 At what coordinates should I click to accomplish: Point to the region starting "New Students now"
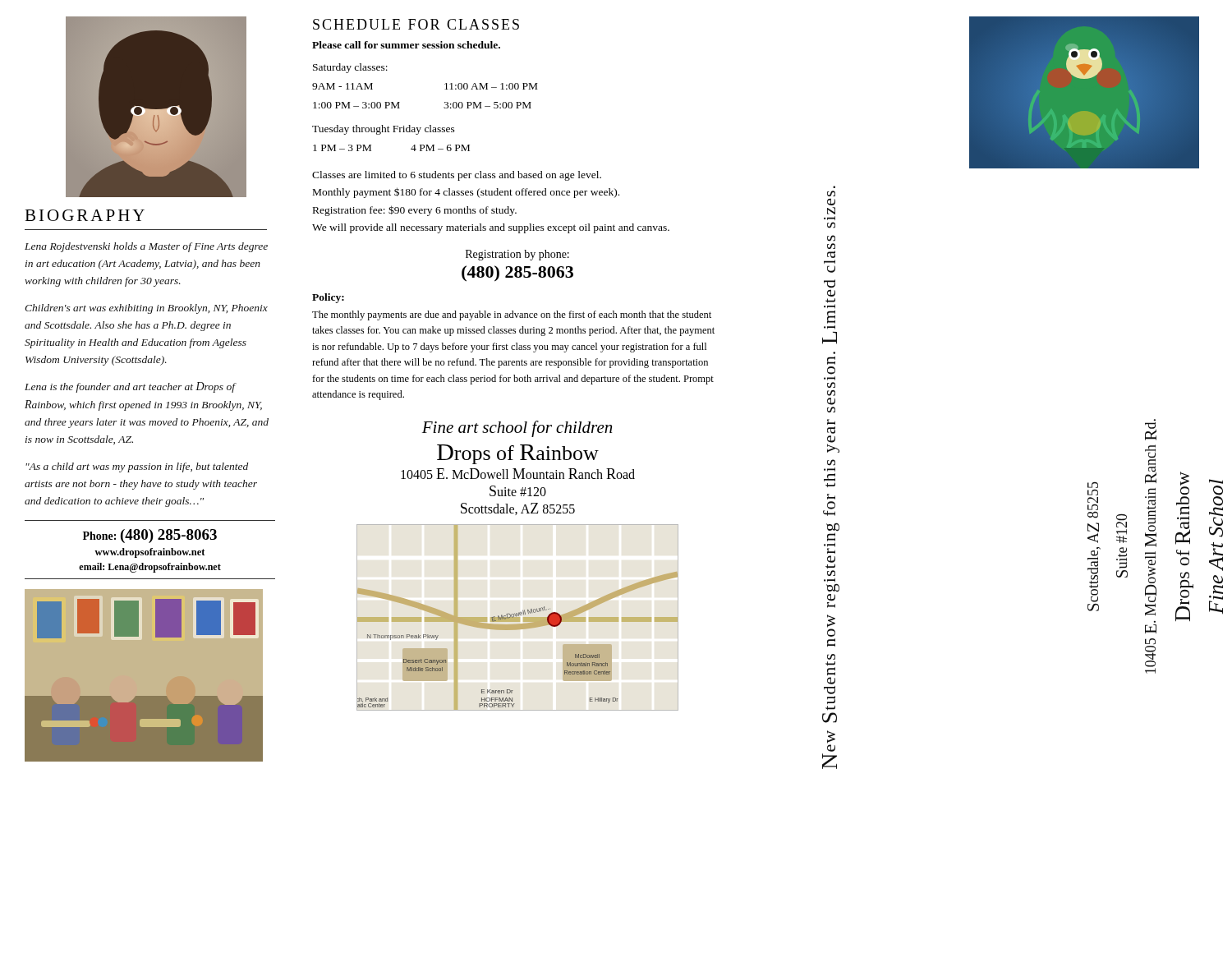(x=829, y=476)
